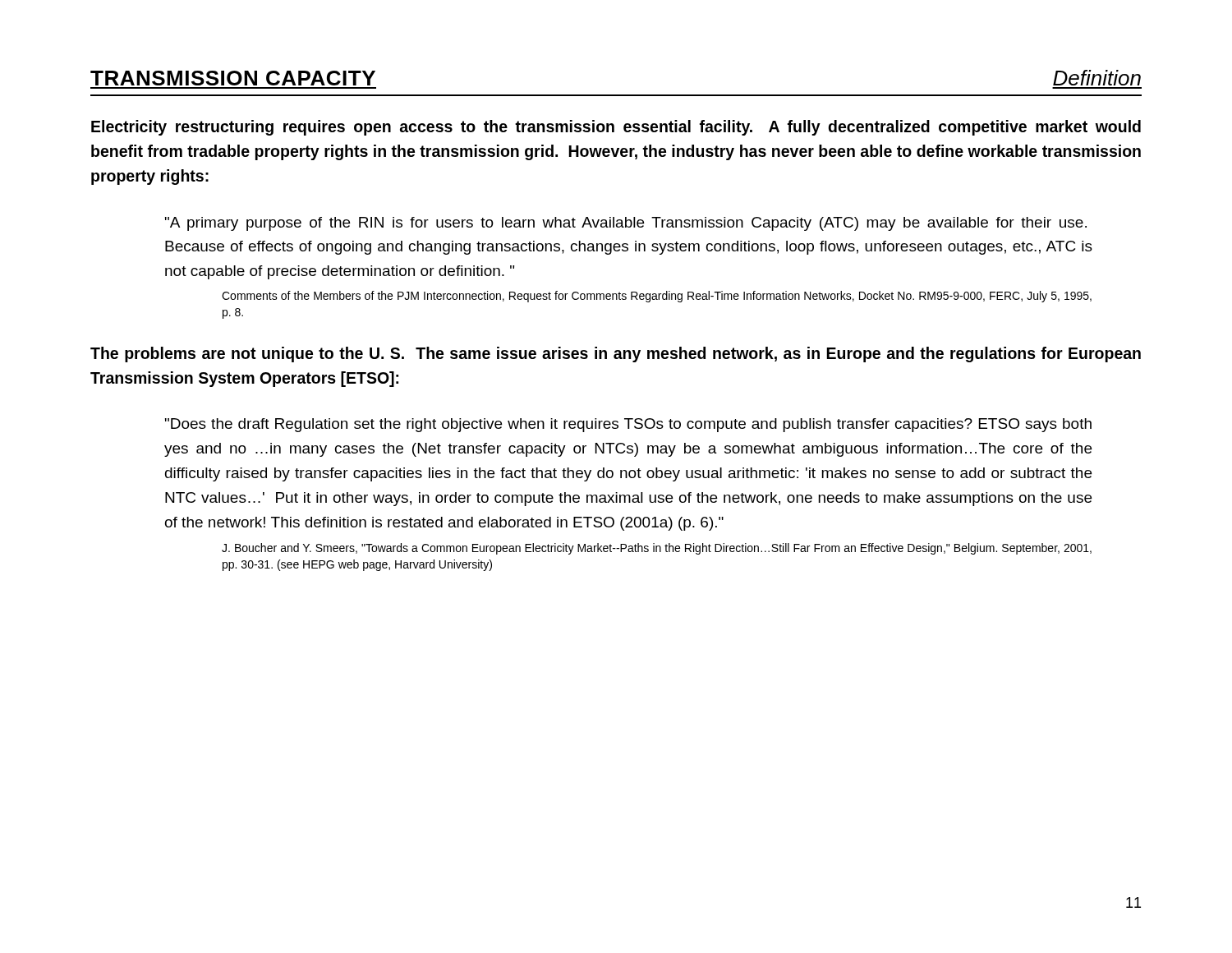Find the text block that says "Electricity restructuring requires open access to"
Image resolution: width=1232 pixels, height=953 pixels.
(616, 151)
